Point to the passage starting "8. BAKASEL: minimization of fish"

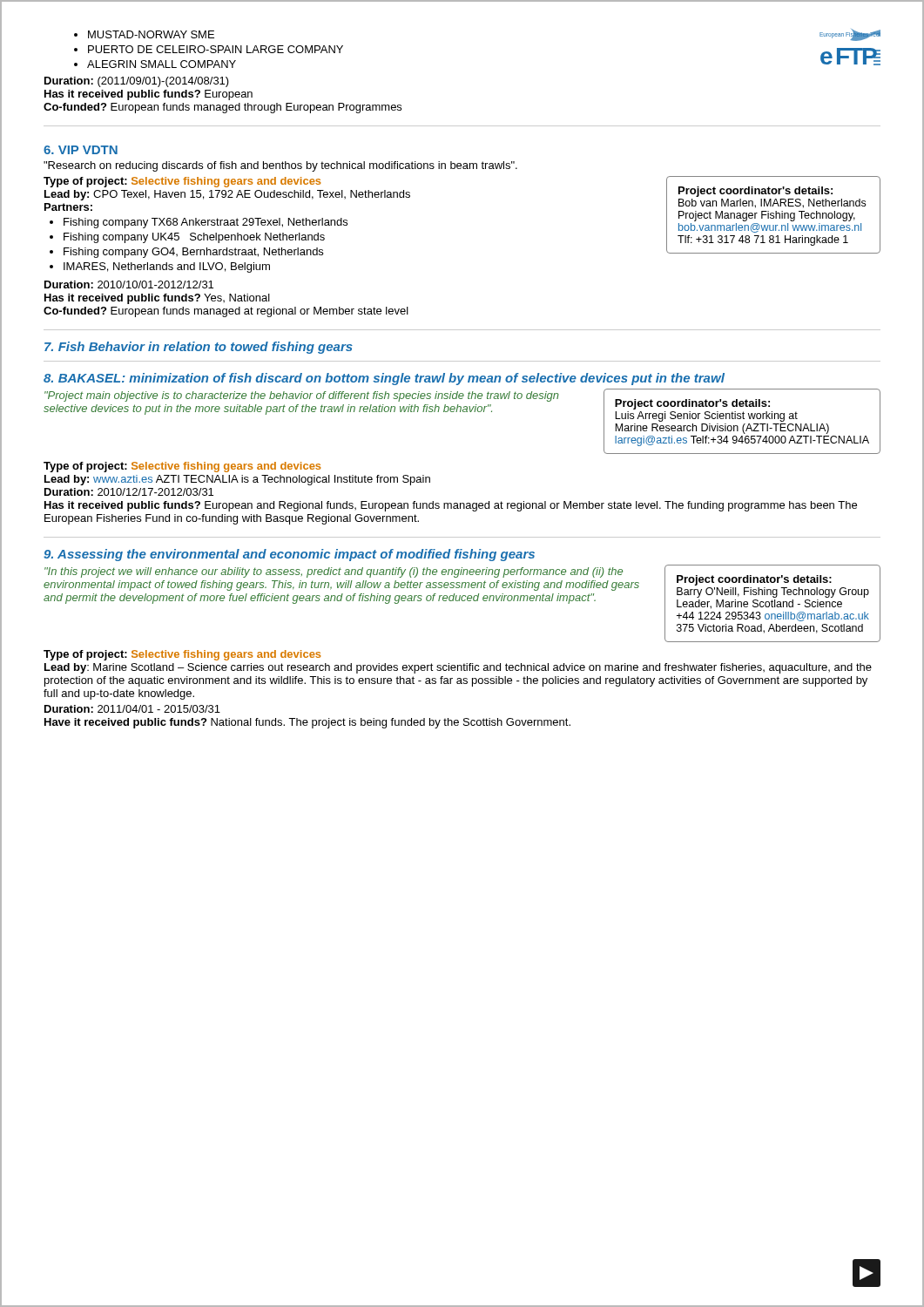(384, 378)
